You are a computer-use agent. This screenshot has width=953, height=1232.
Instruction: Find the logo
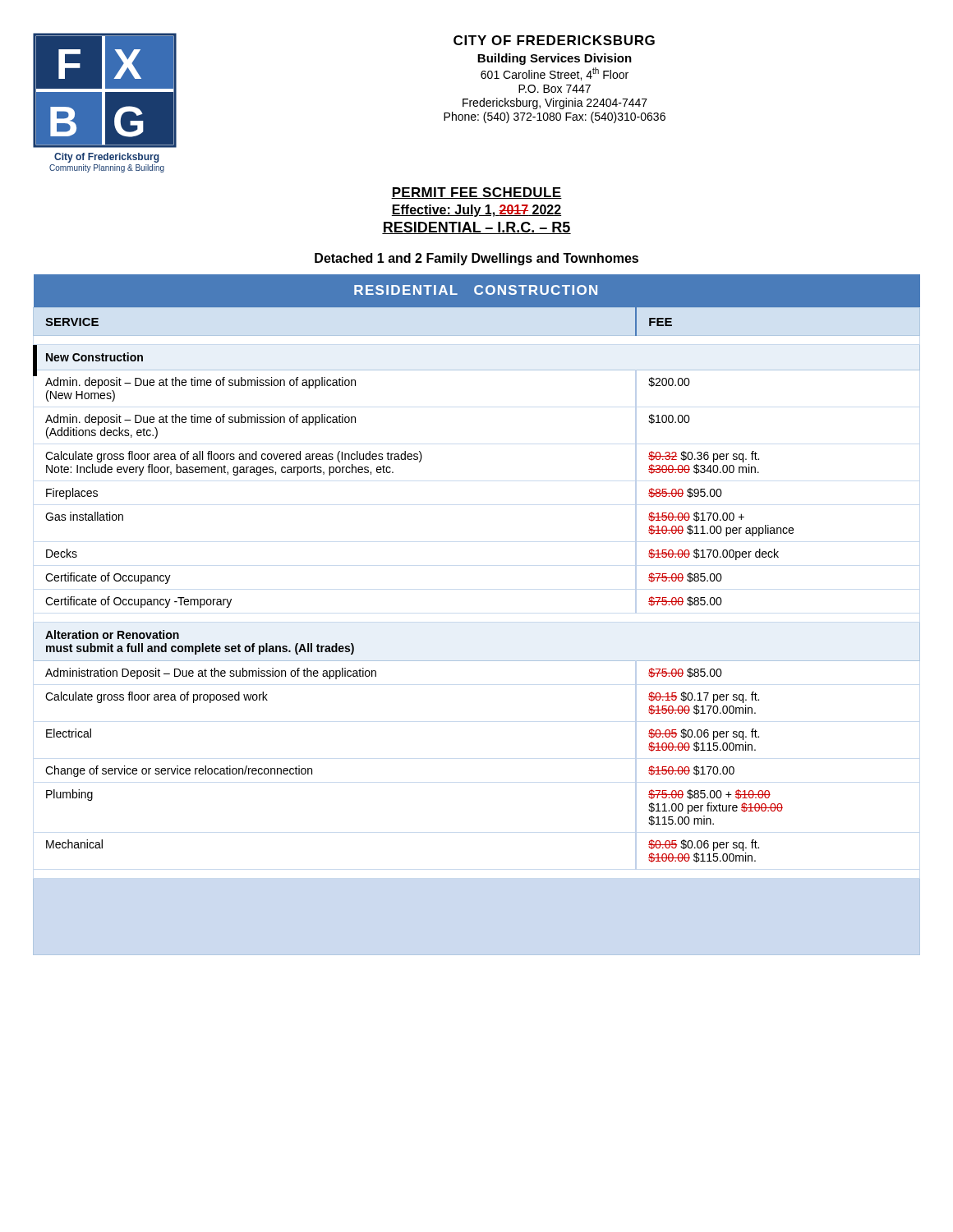point(107,103)
